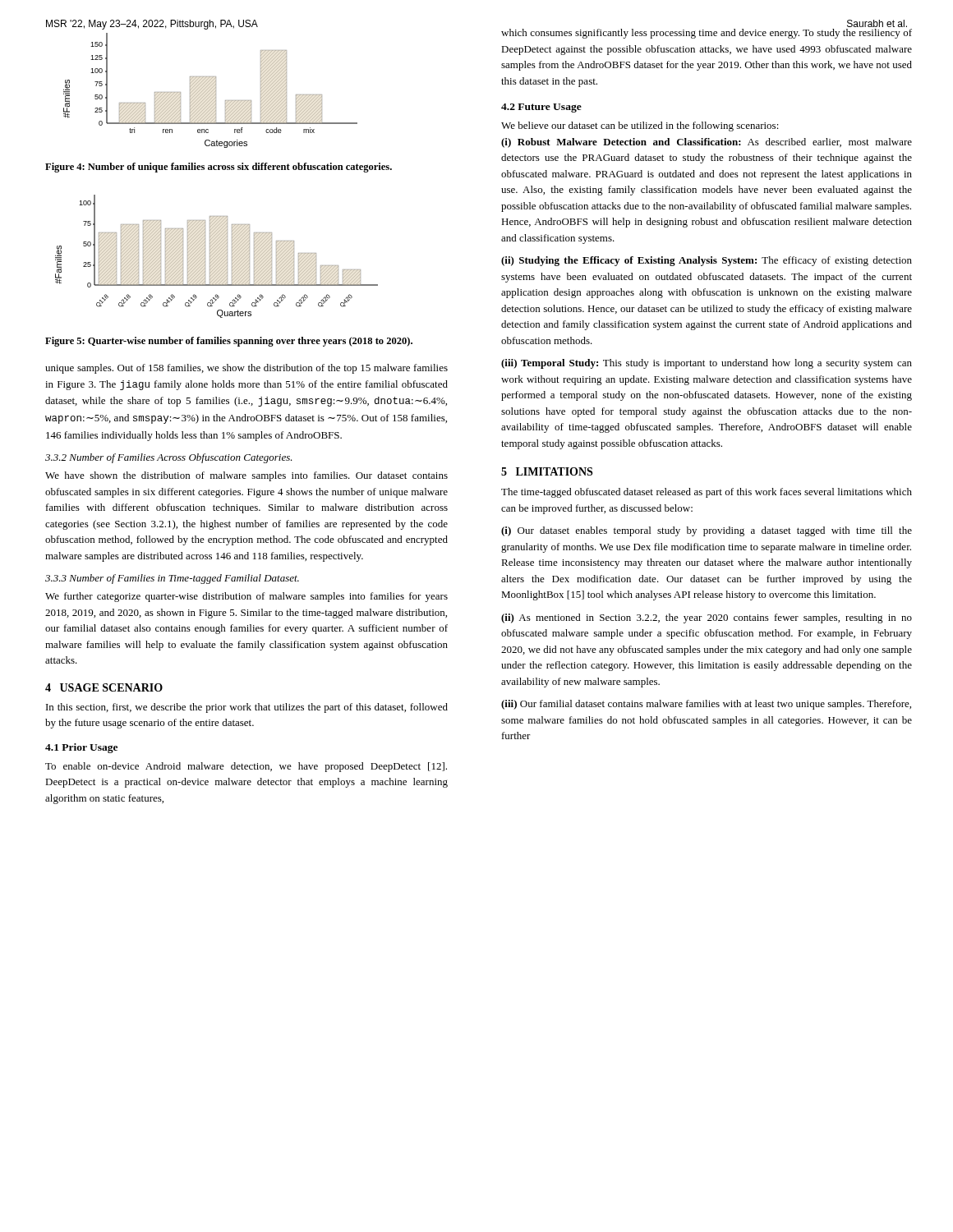The image size is (953, 1232).
Task: Select the passage starting "3.3.3 Number of Families in Time-tagged Familial Dataset."
Action: (172, 578)
